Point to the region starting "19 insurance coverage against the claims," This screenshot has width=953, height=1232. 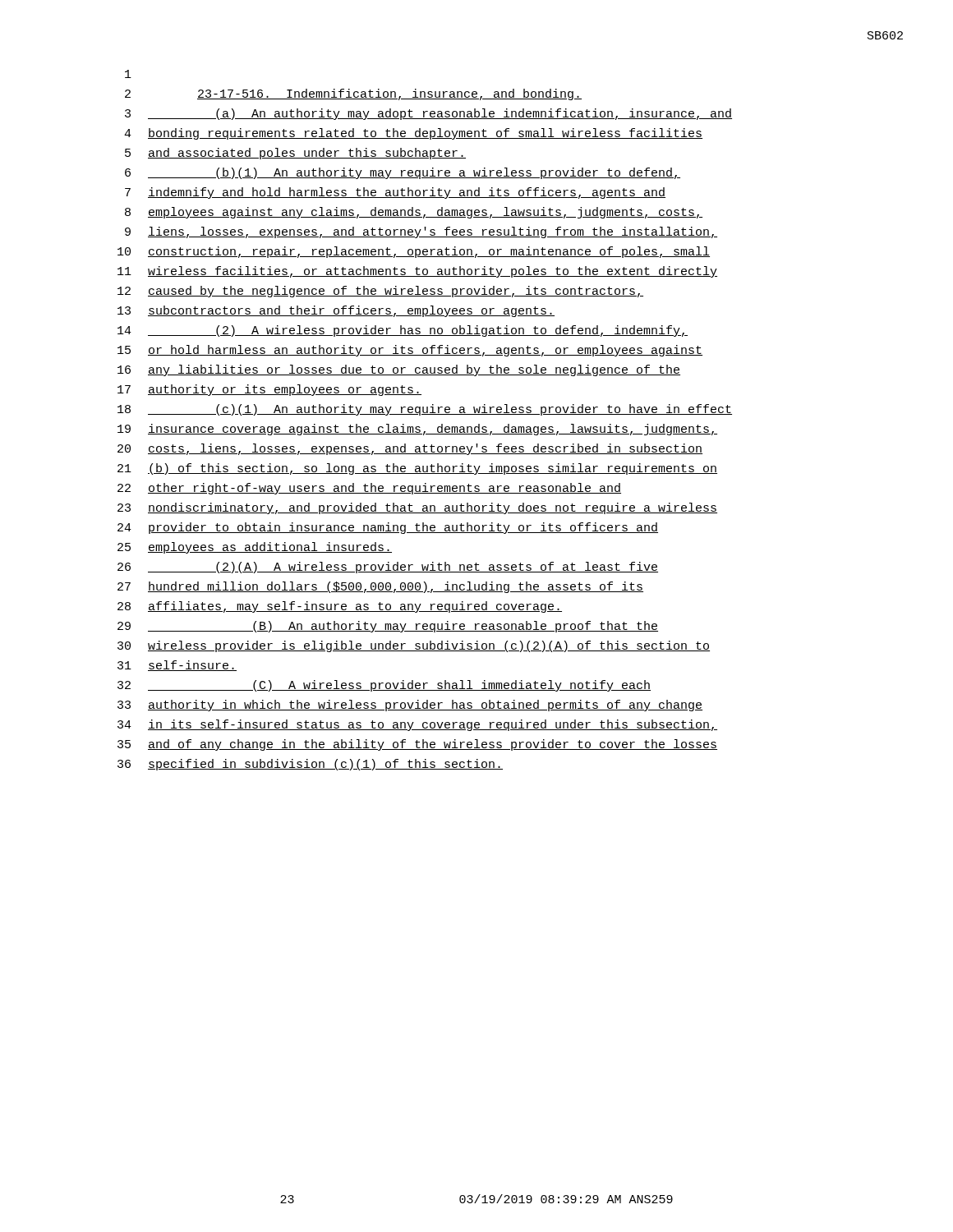[408, 430]
